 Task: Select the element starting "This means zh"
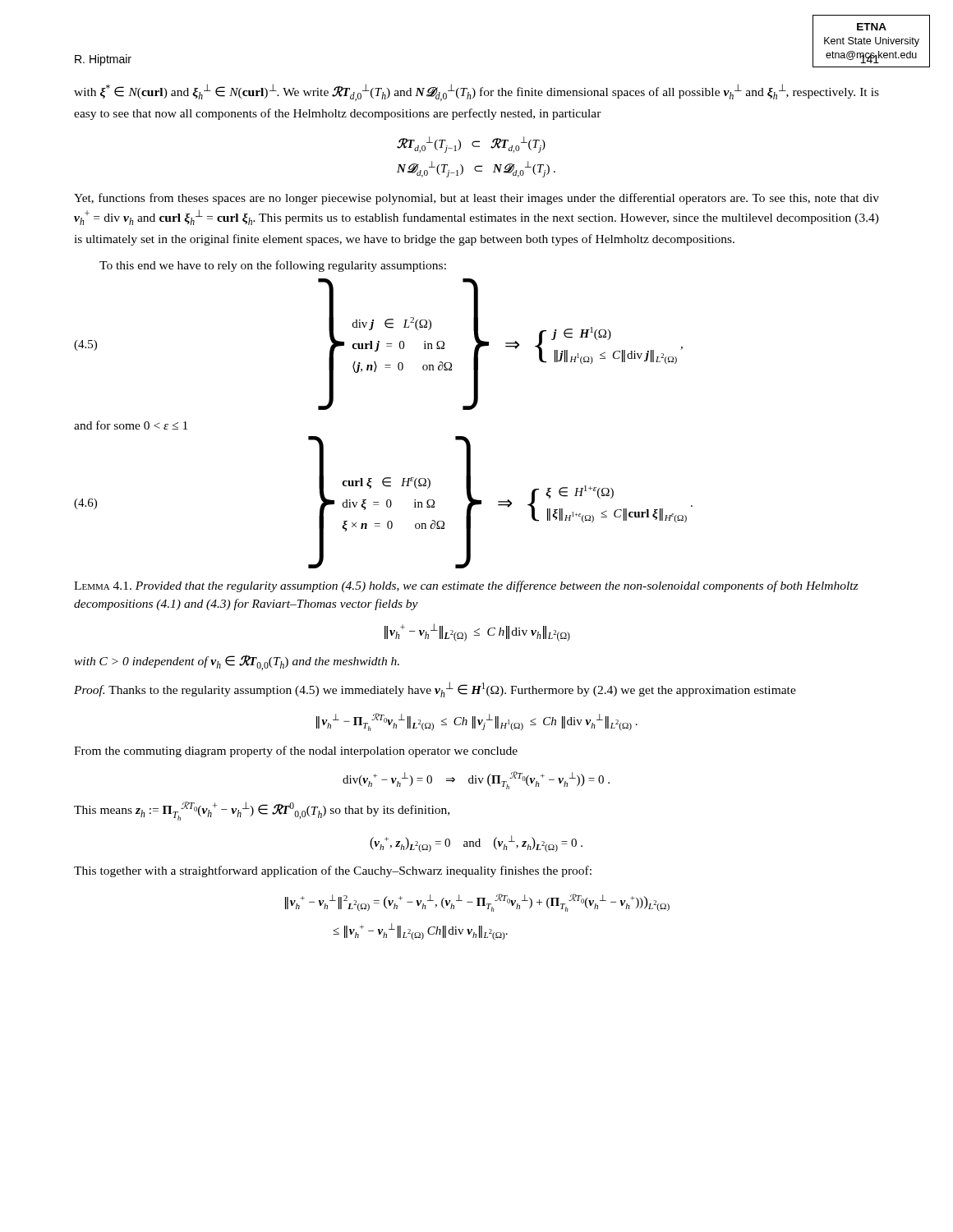point(262,812)
